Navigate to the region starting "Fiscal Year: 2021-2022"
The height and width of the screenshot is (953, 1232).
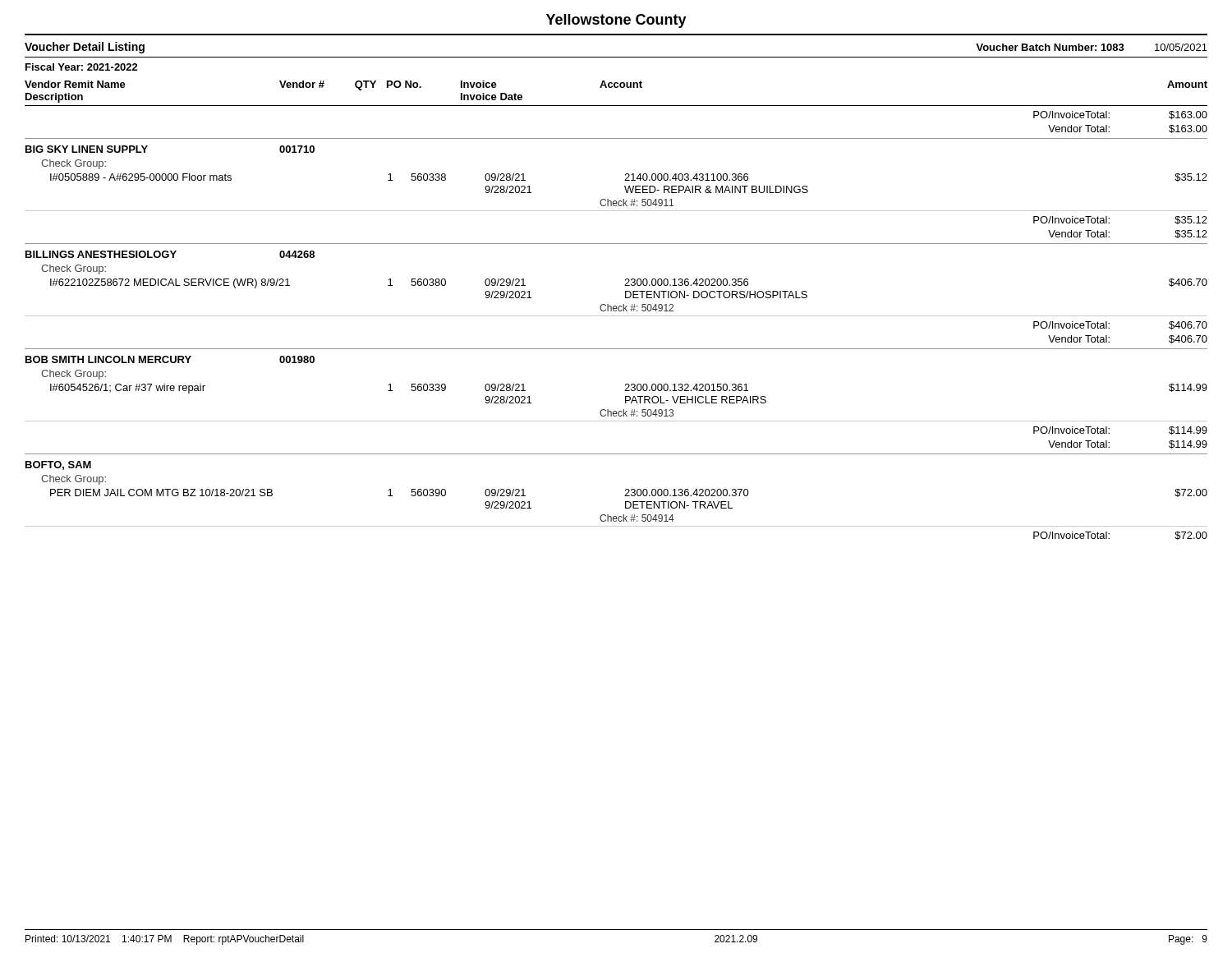[81, 67]
